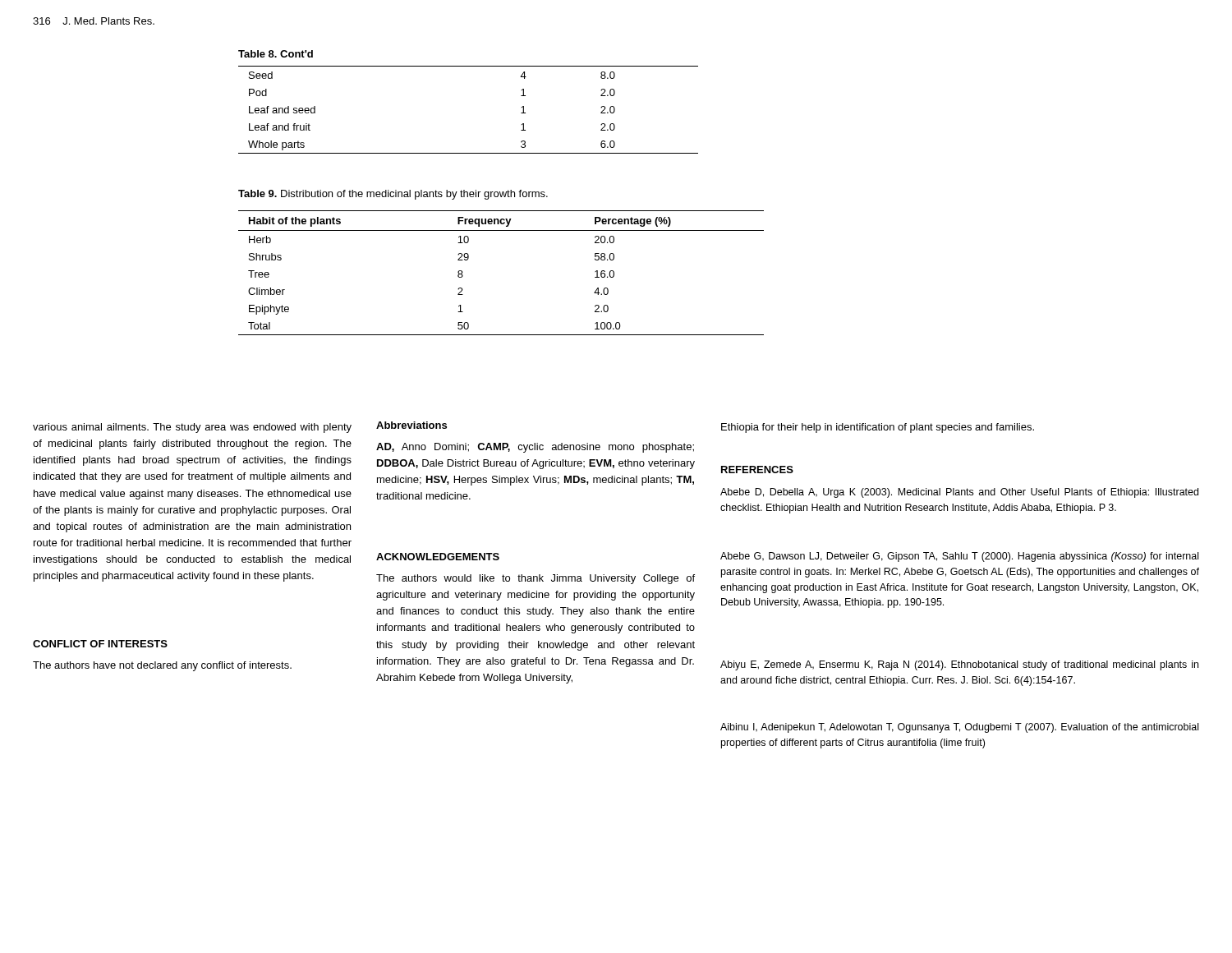Image resolution: width=1232 pixels, height=953 pixels.
Task: Find the element starting "Ethiopia for their help in identification of plant"
Action: 878,427
